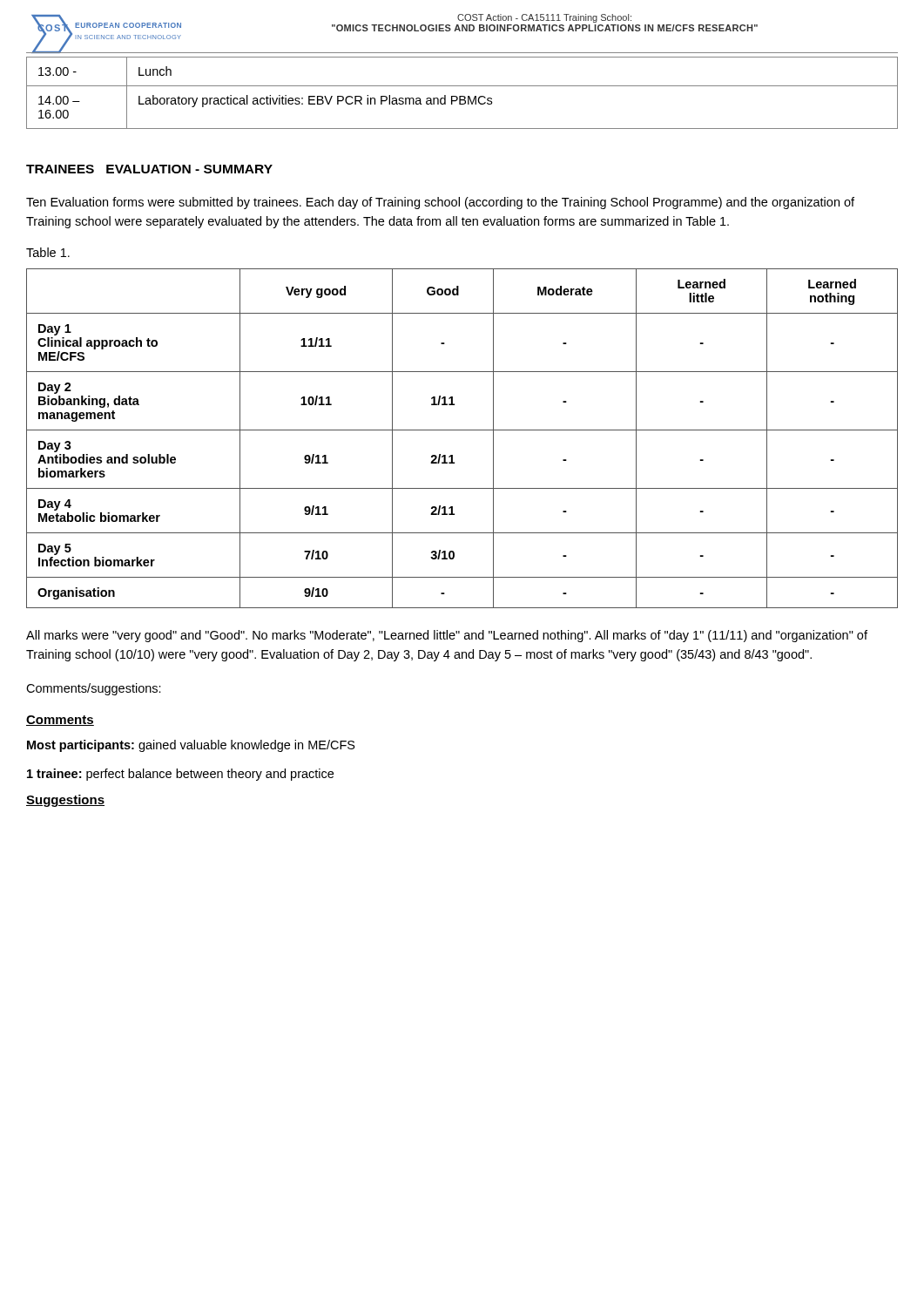Point to the block beginning "1 trainee: perfect balance between"

point(180,774)
